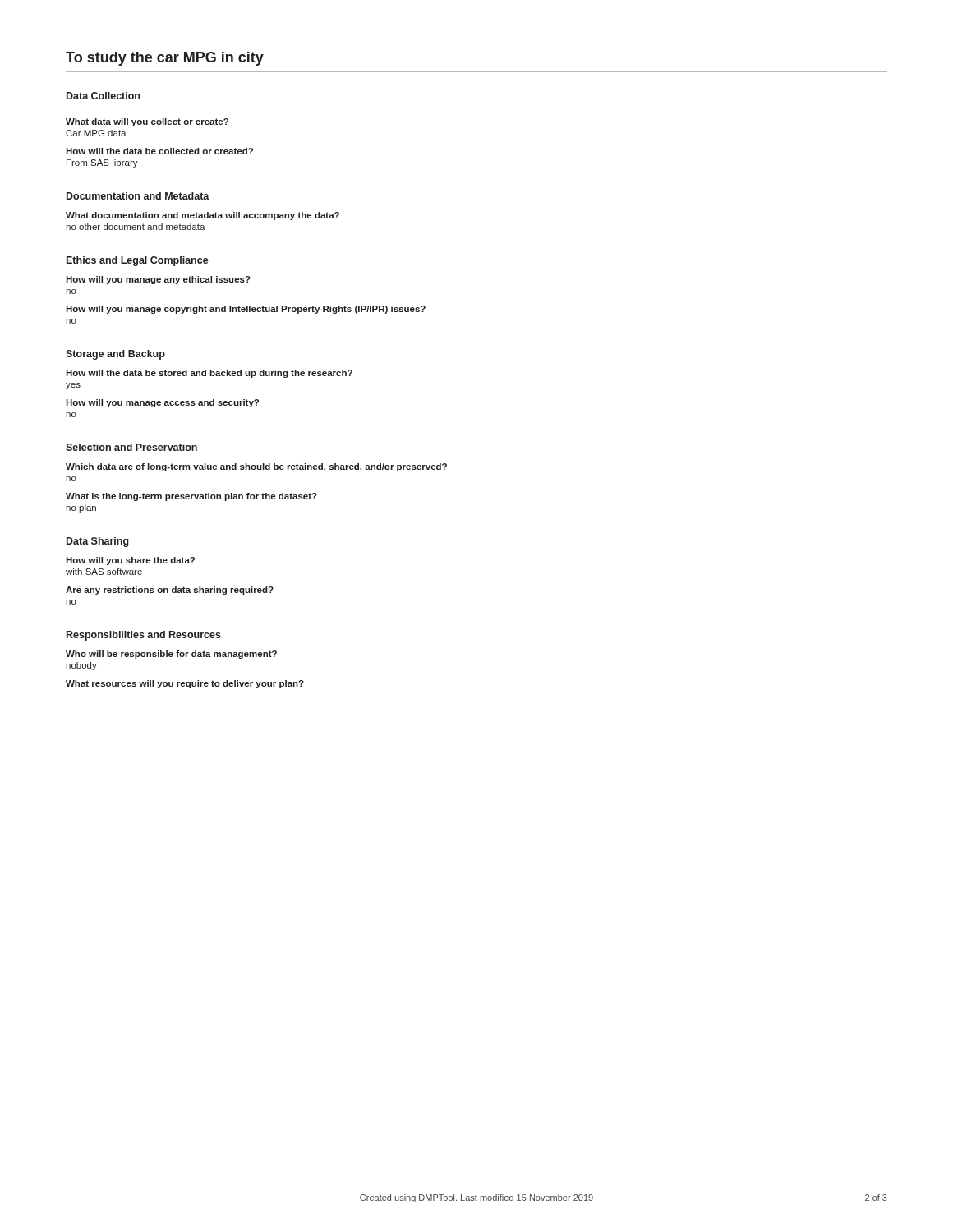The height and width of the screenshot is (1232, 953).
Task: Navigate to the block starting "How will you manage copyright and Intellectual Property"
Action: click(x=246, y=310)
